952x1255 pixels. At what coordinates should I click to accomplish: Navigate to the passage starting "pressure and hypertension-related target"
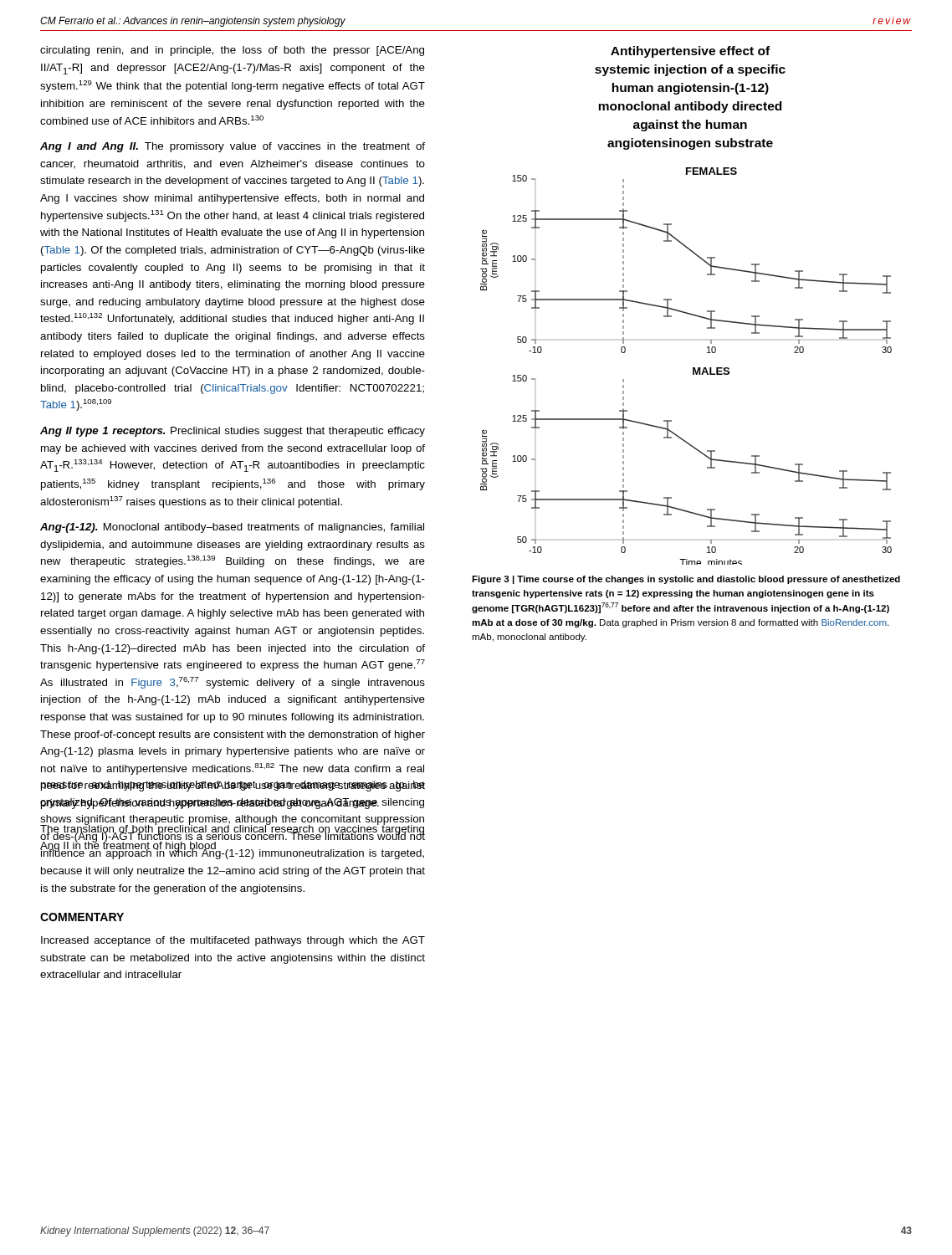coord(233,880)
